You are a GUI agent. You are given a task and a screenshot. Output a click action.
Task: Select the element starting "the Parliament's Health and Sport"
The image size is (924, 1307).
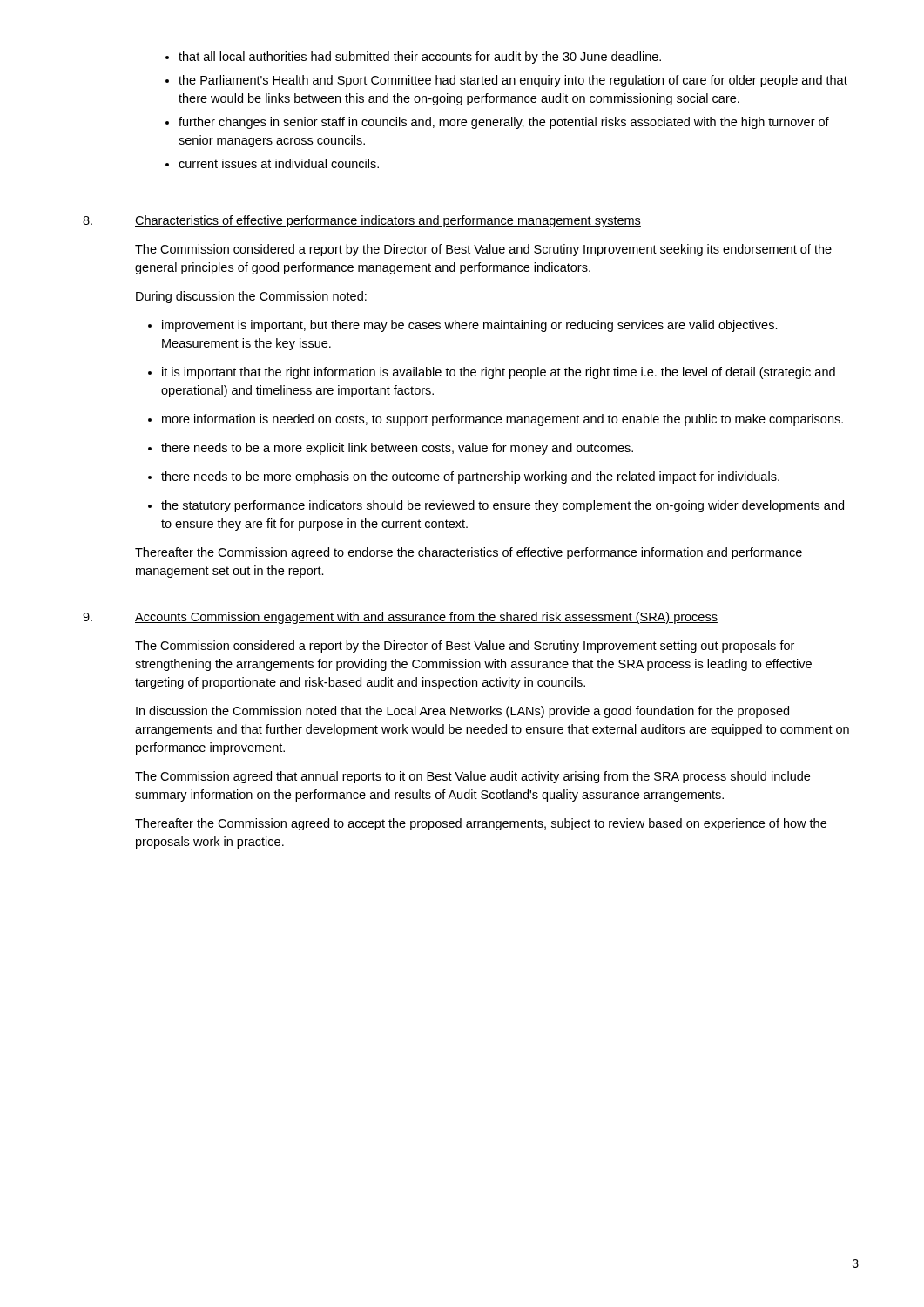point(519,90)
